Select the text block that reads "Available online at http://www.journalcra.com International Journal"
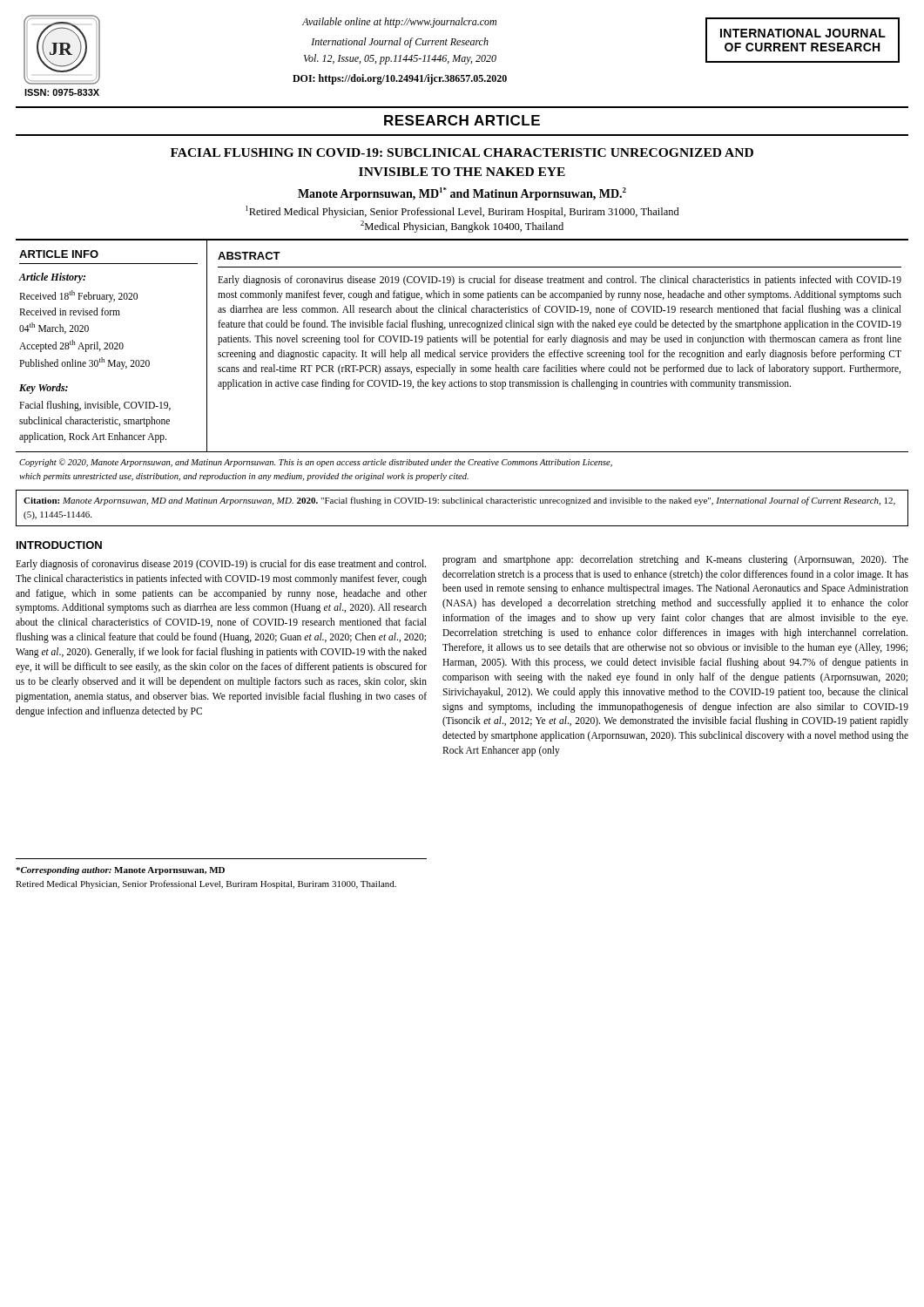This screenshot has height=1307, width=924. [x=400, y=51]
